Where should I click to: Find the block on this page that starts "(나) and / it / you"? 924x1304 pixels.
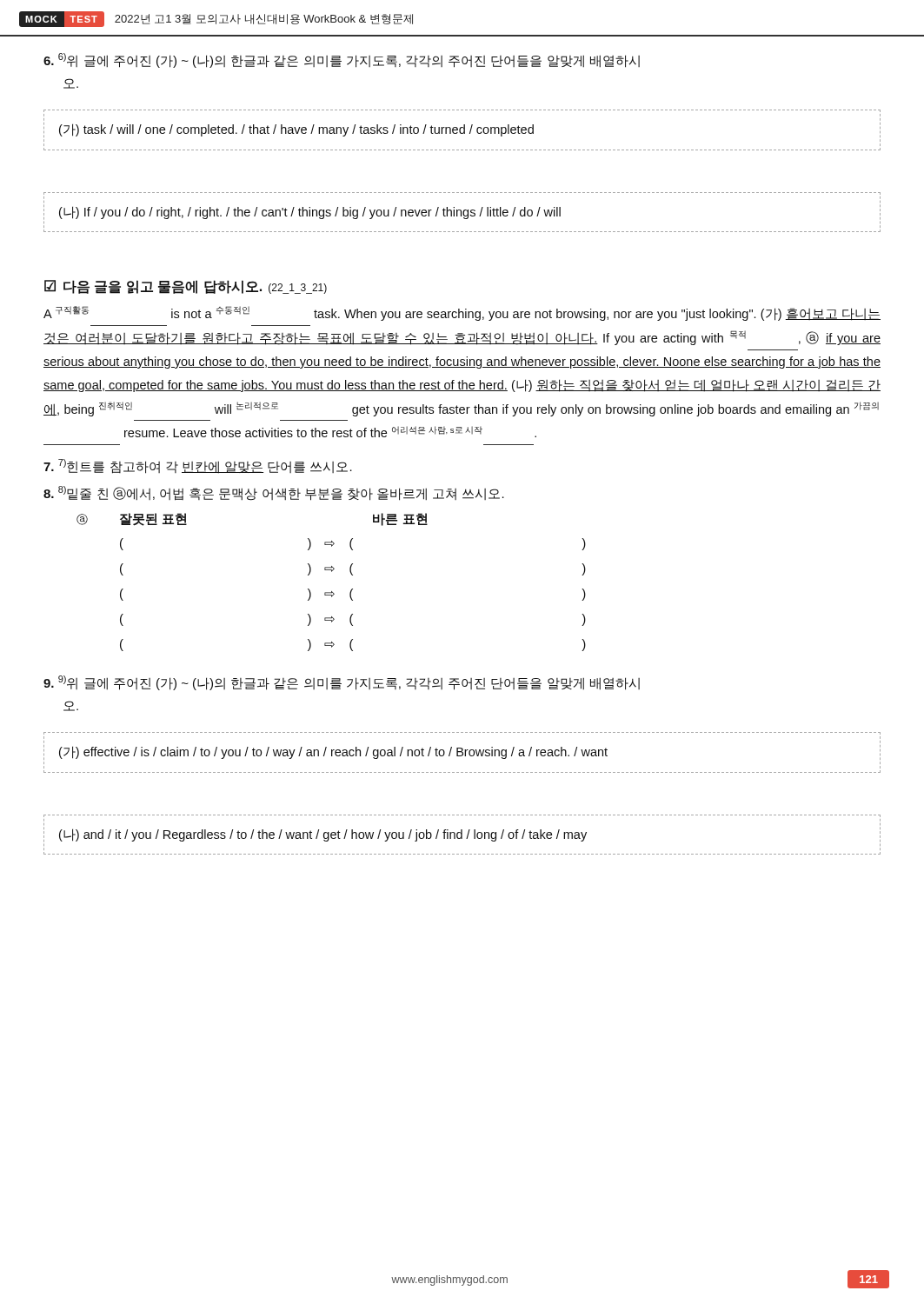pos(323,834)
